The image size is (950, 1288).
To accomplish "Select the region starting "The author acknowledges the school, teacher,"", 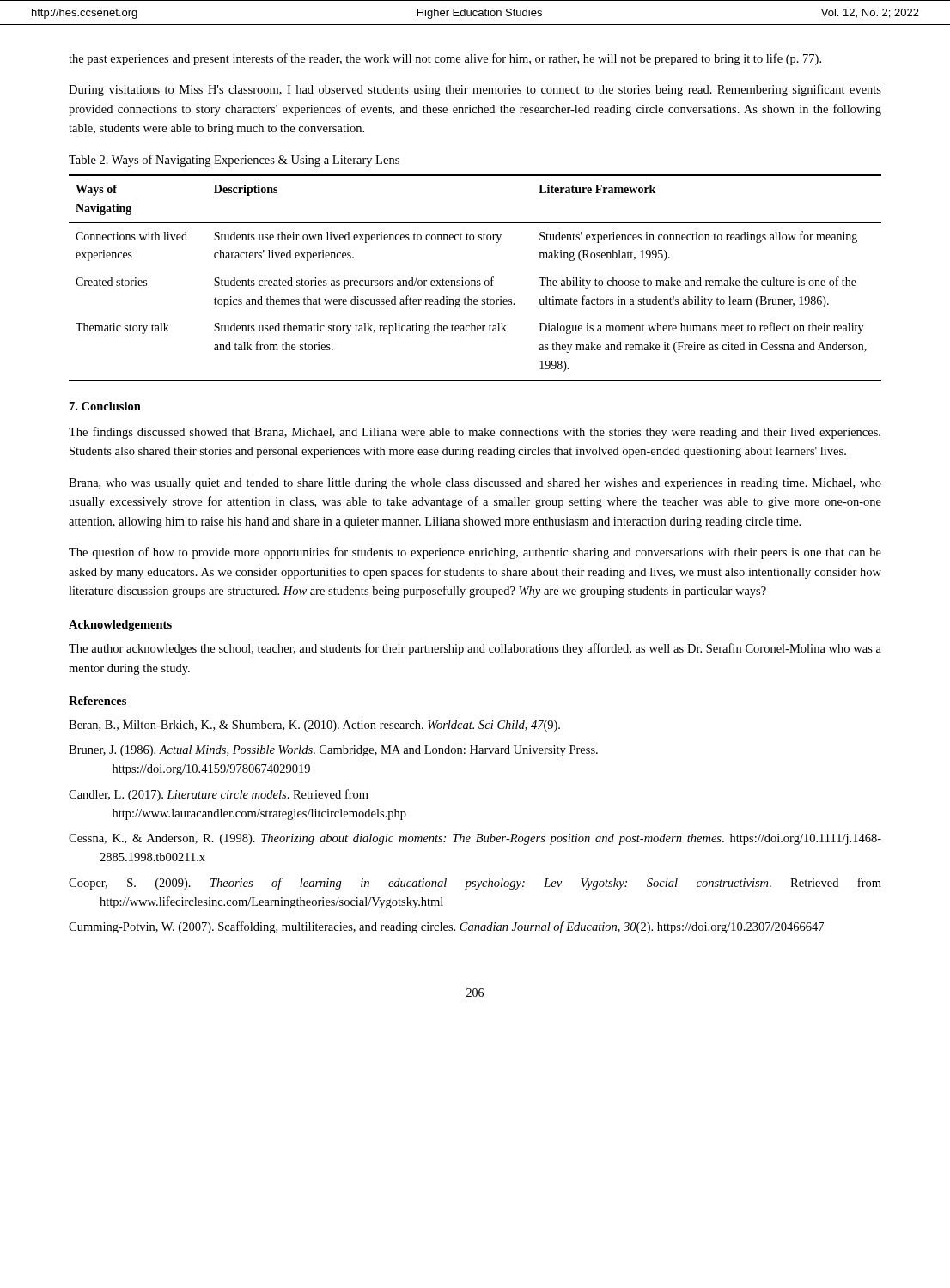I will point(475,658).
